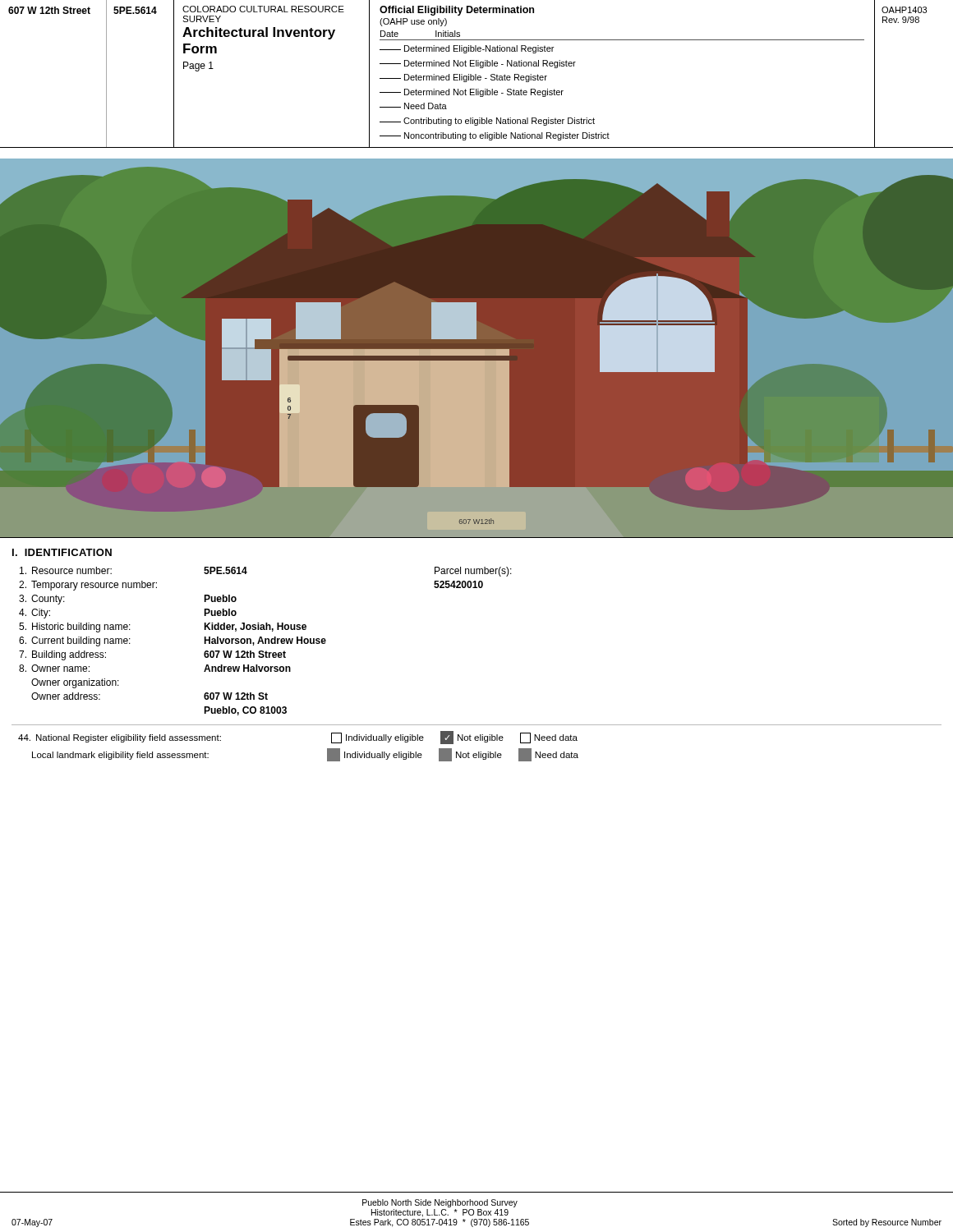Find "Page 1" on this page
This screenshot has width=953, height=1232.
(x=198, y=66)
